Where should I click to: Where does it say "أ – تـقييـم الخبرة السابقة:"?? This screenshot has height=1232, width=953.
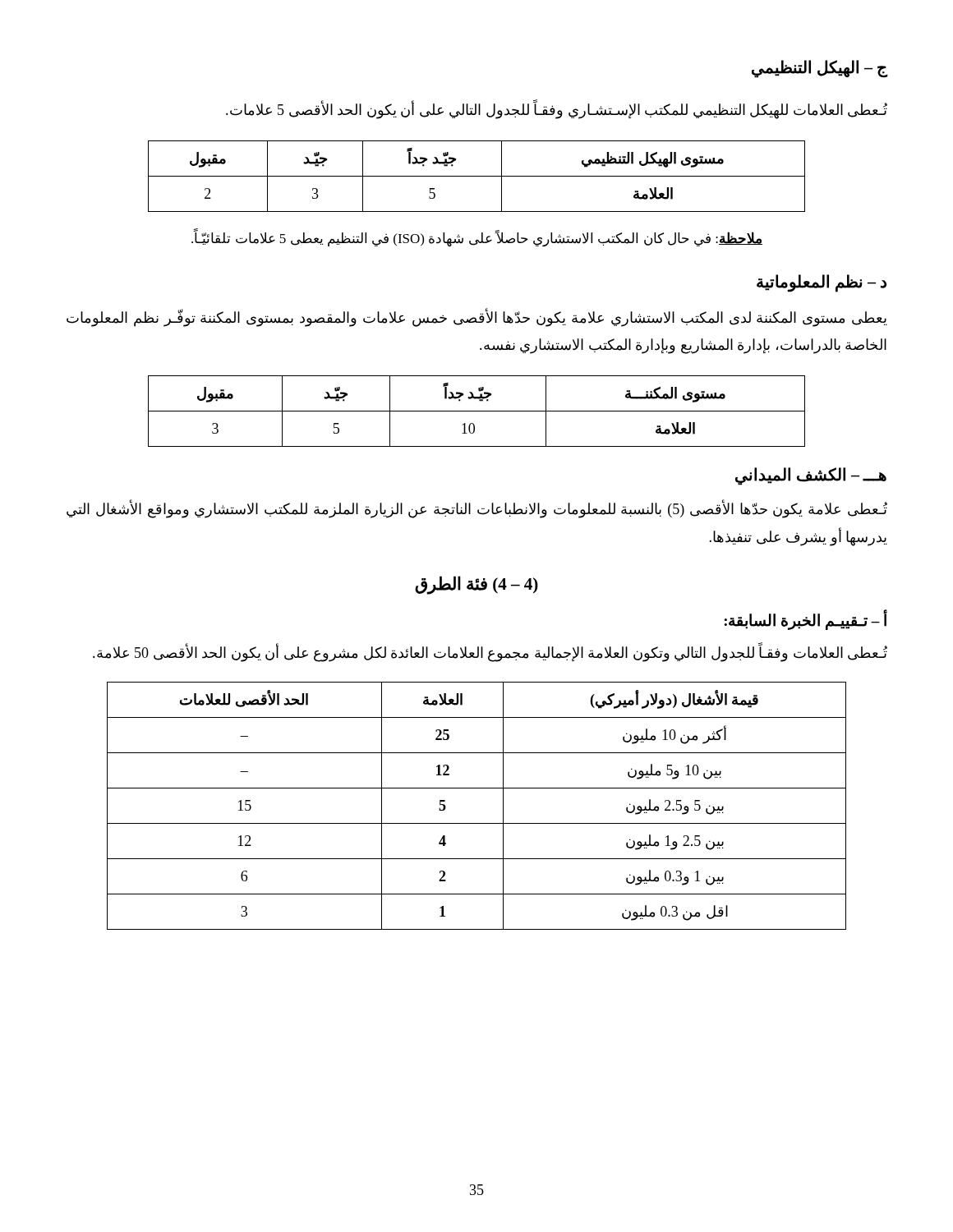click(x=805, y=621)
